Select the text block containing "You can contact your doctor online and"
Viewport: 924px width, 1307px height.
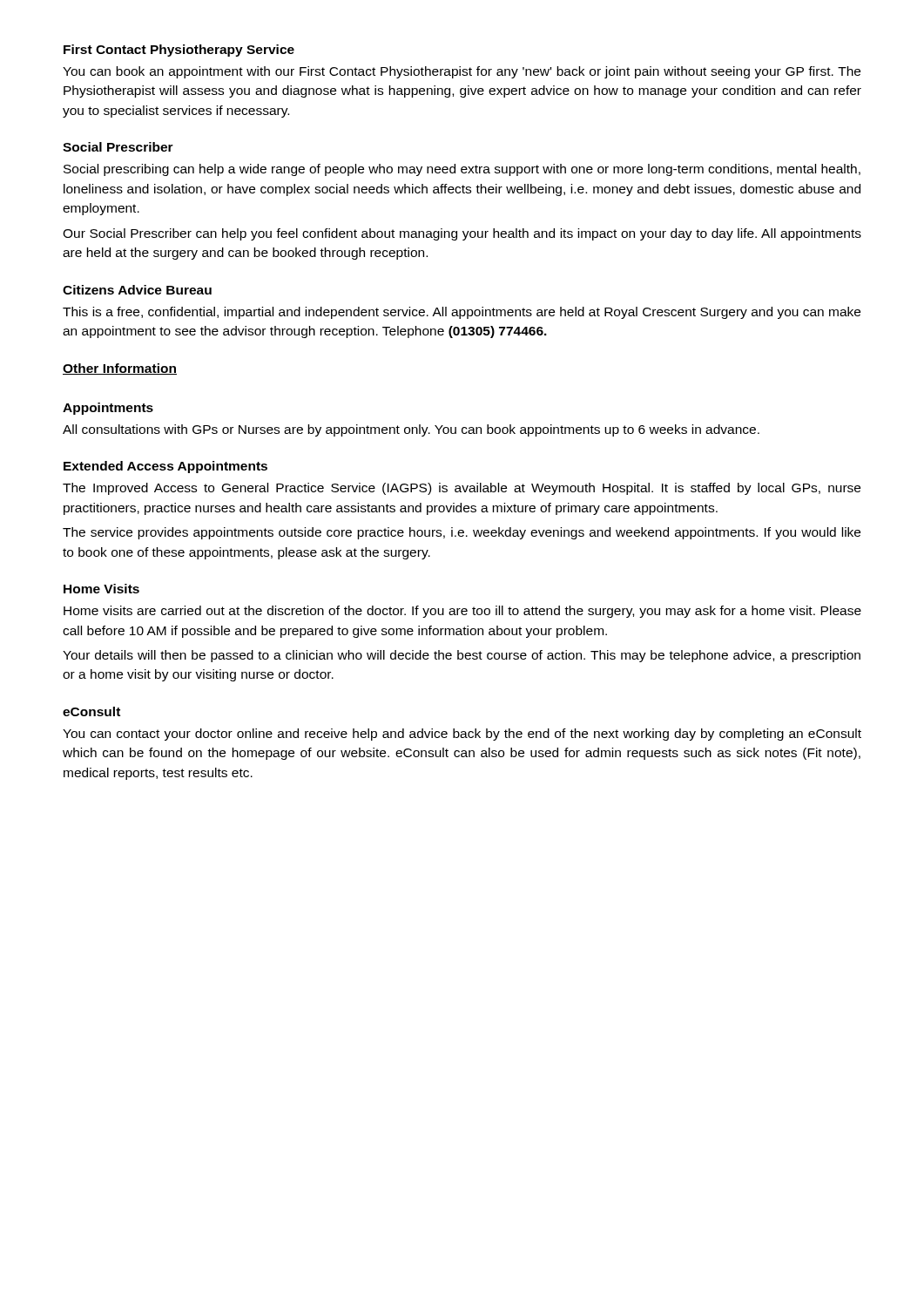point(462,753)
